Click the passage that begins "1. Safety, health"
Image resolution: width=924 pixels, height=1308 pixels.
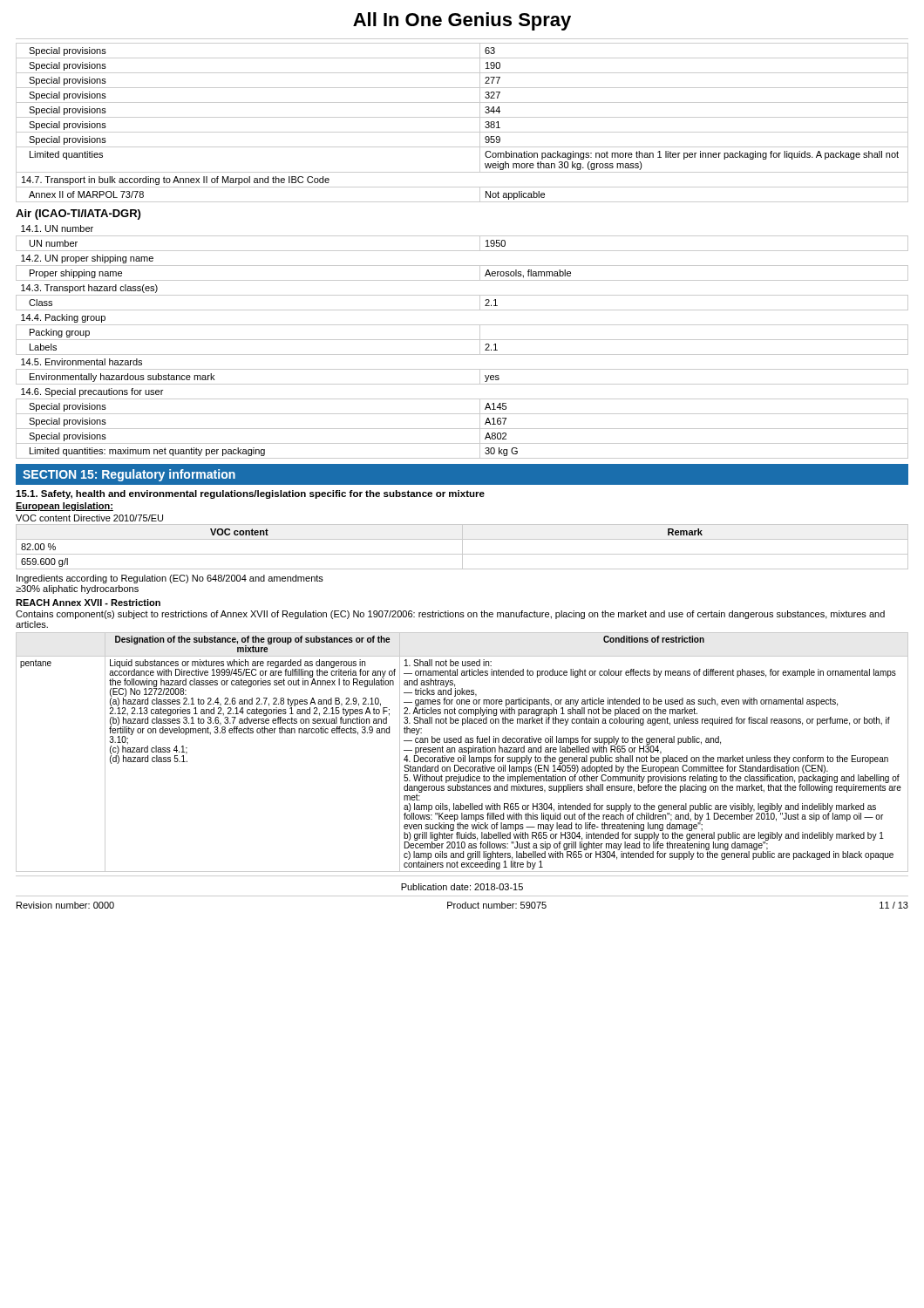tap(250, 494)
